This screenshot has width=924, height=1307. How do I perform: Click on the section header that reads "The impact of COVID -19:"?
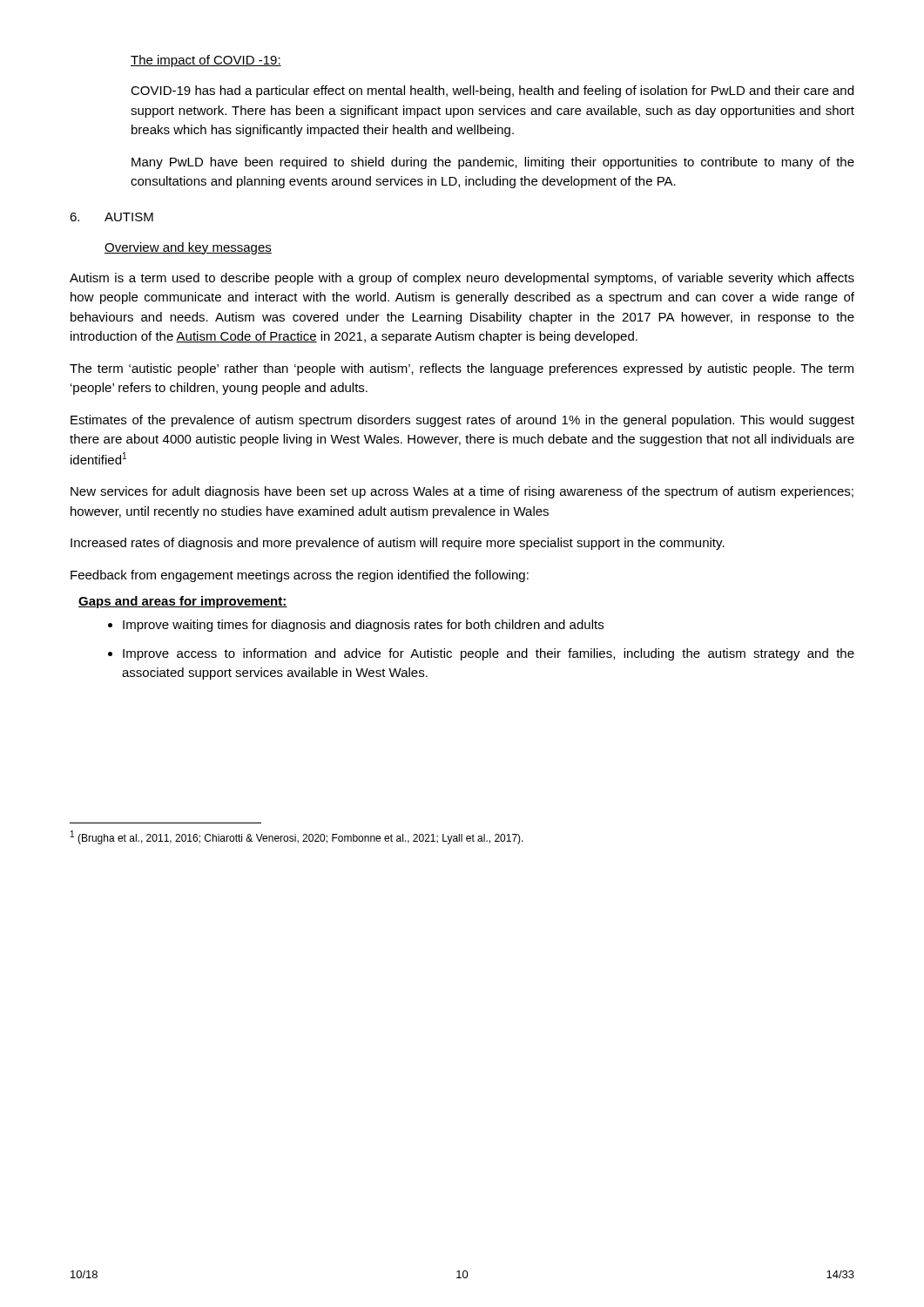pyautogui.click(x=206, y=60)
